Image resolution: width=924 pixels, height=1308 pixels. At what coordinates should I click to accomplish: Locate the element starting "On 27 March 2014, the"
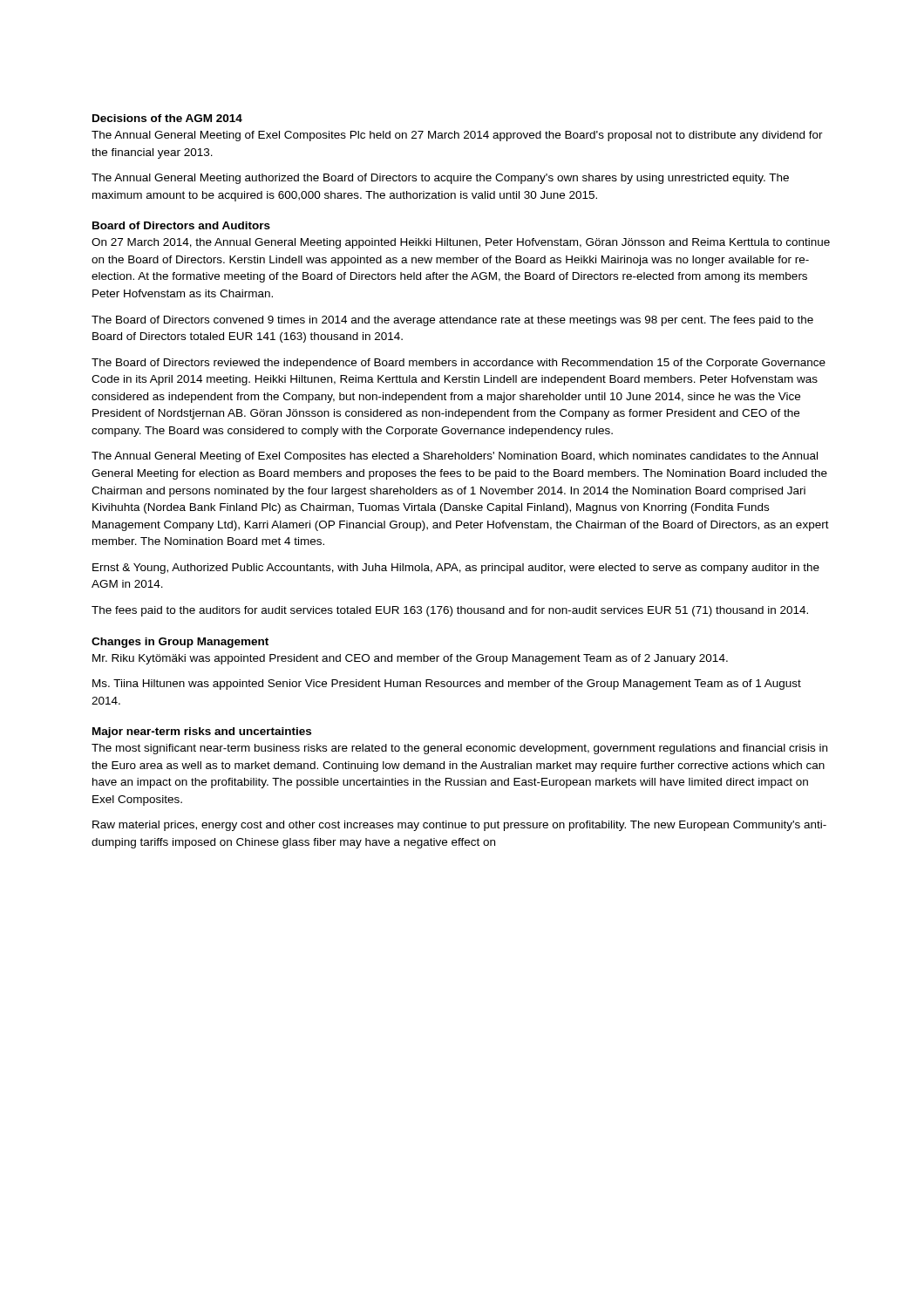pos(461,268)
